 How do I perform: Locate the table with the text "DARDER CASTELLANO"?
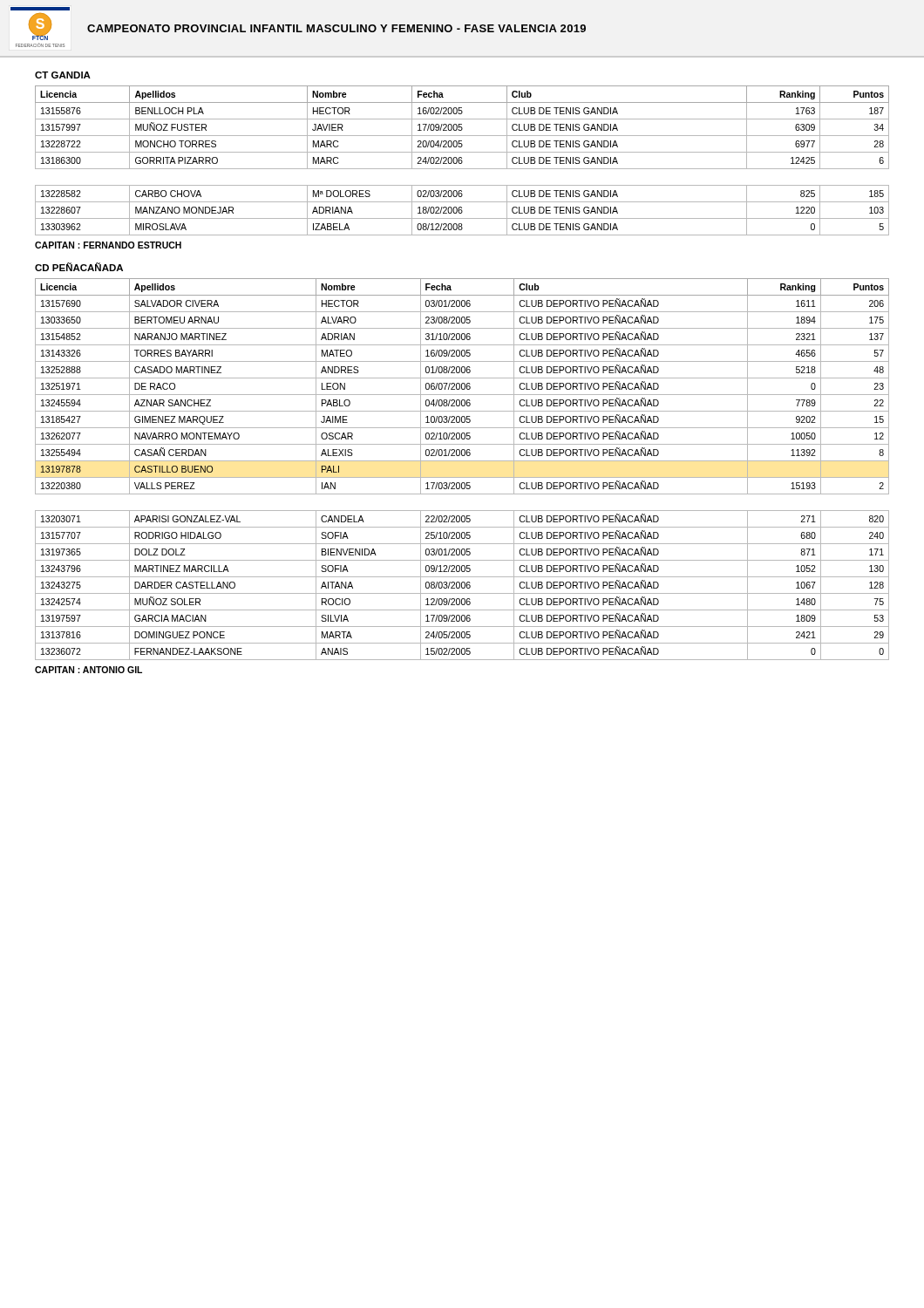(462, 469)
